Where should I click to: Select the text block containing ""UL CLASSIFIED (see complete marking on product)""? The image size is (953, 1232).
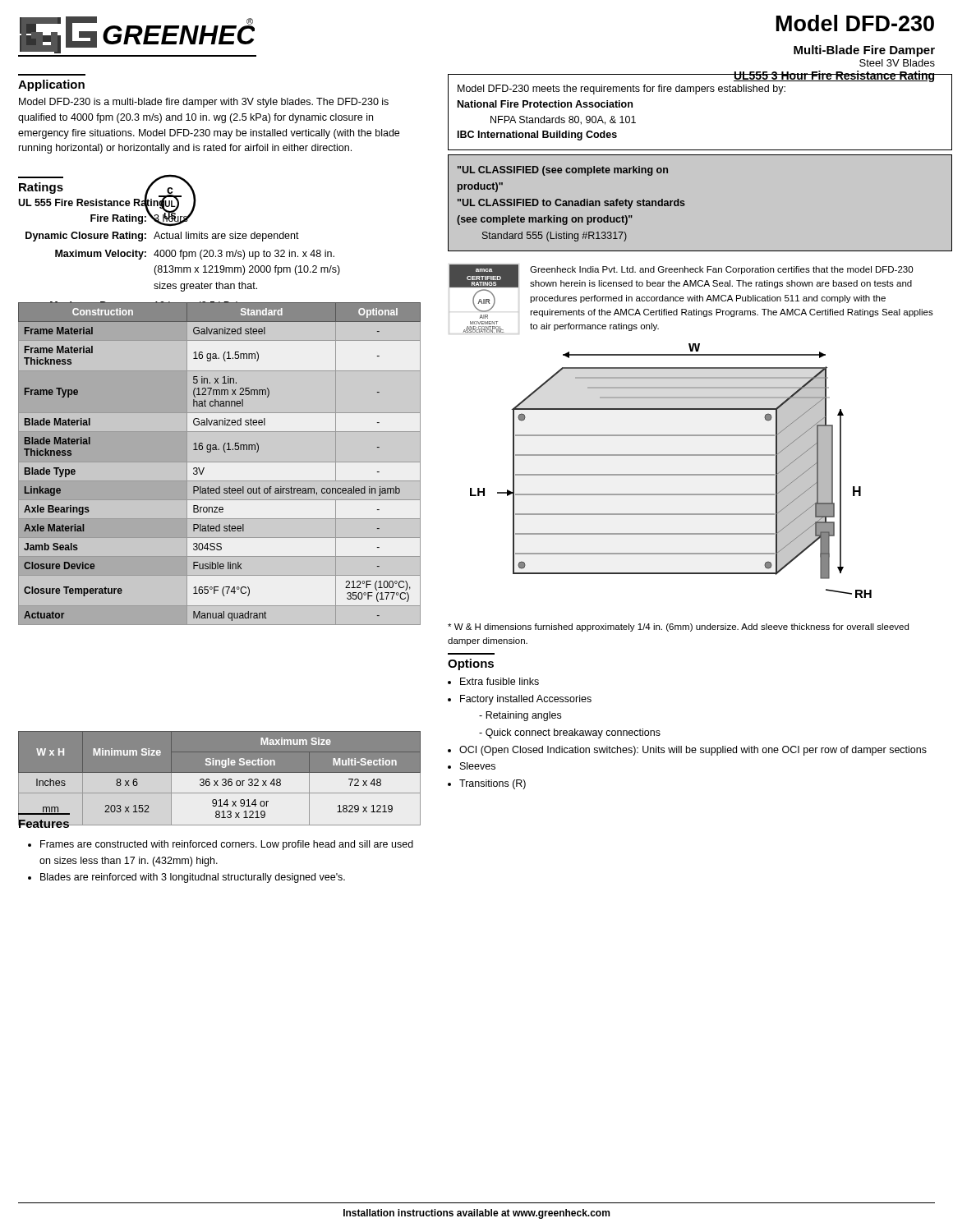pyautogui.click(x=571, y=203)
